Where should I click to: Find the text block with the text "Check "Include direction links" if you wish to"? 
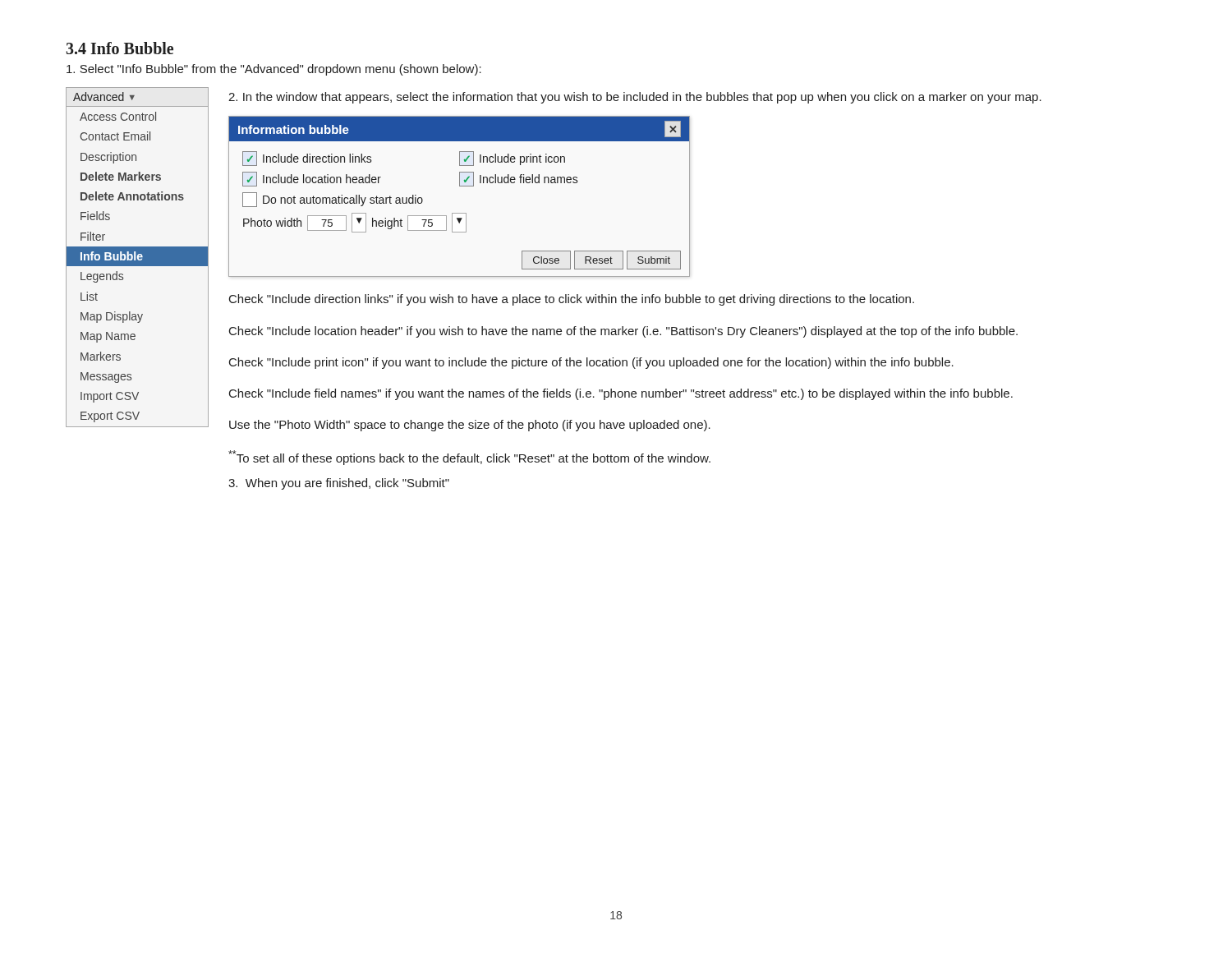pyautogui.click(x=697, y=299)
